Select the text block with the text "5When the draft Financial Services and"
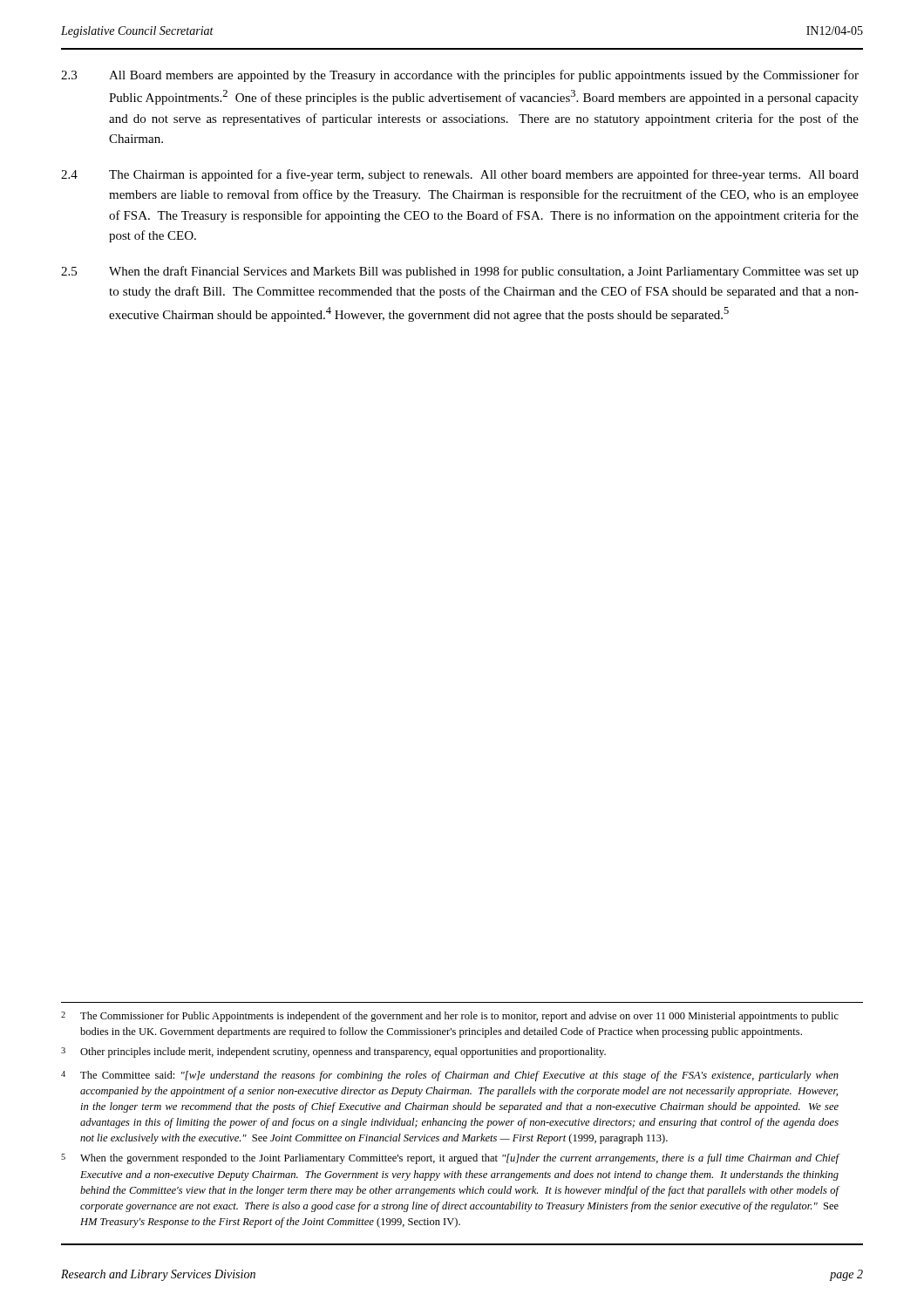Viewport: 924px width, 1308px height. [x=460, y=293]
